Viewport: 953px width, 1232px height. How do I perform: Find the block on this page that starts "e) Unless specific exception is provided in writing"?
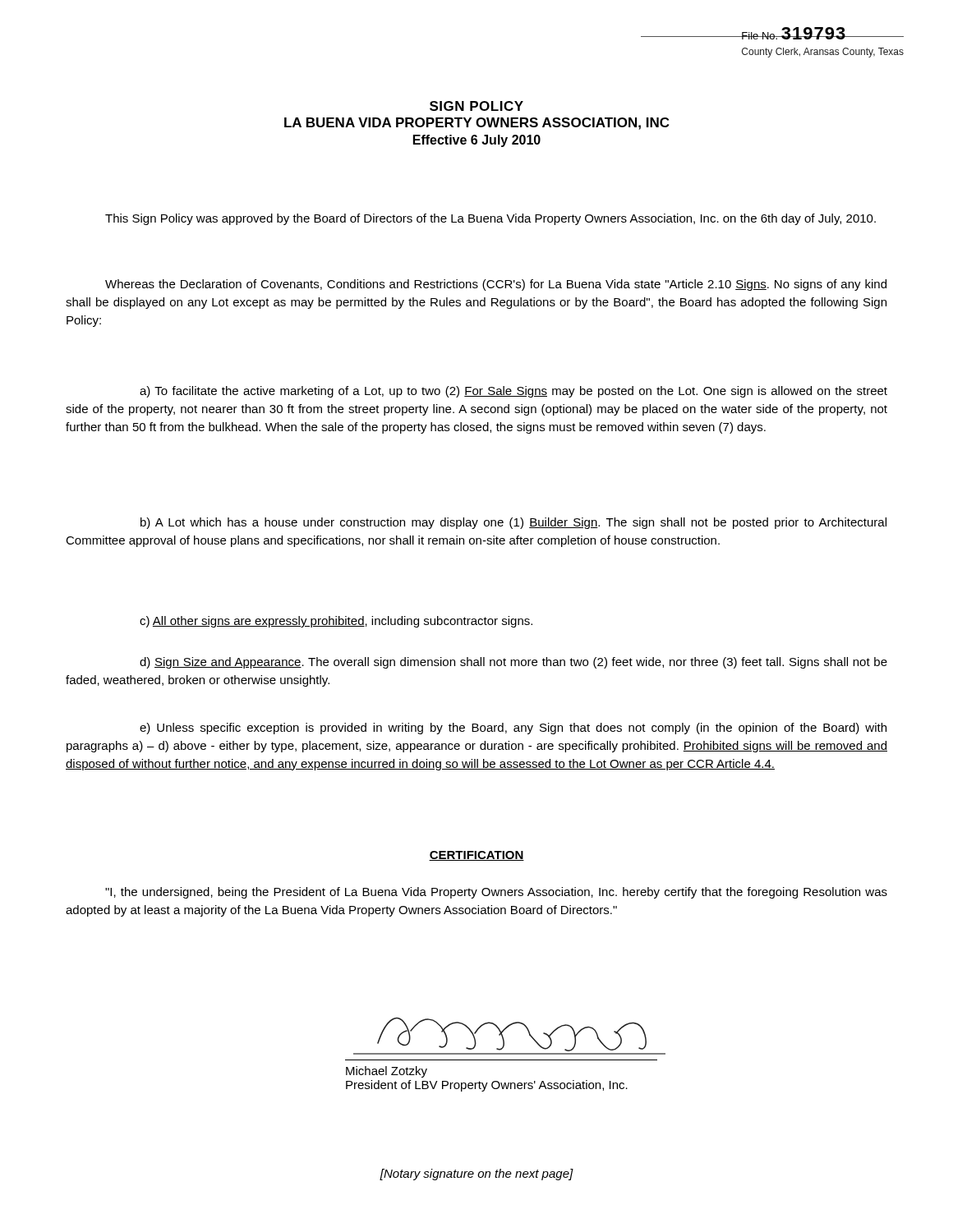(476, 745)
